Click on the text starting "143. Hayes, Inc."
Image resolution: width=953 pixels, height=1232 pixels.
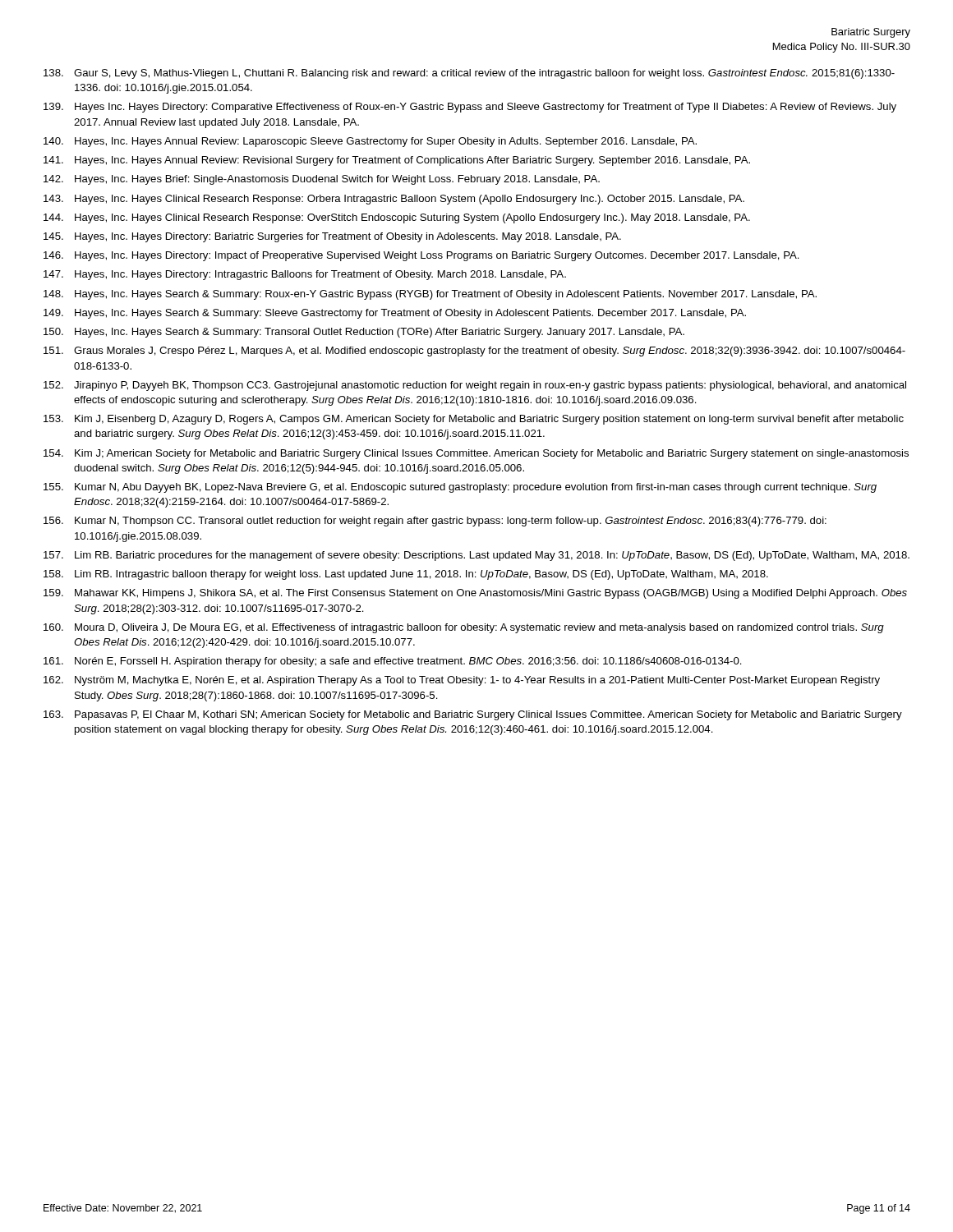(394, 198)
